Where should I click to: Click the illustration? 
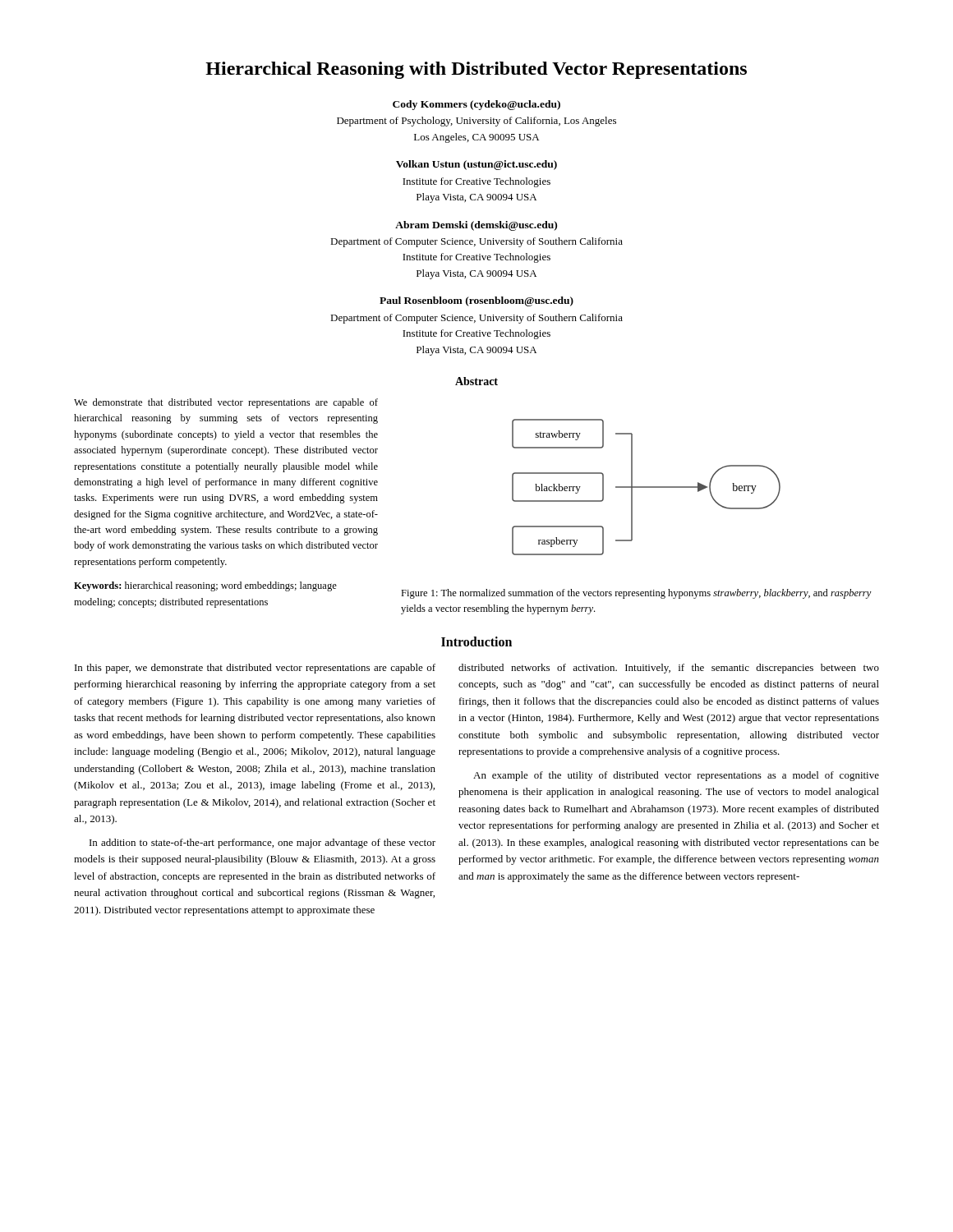pos(640,487)
